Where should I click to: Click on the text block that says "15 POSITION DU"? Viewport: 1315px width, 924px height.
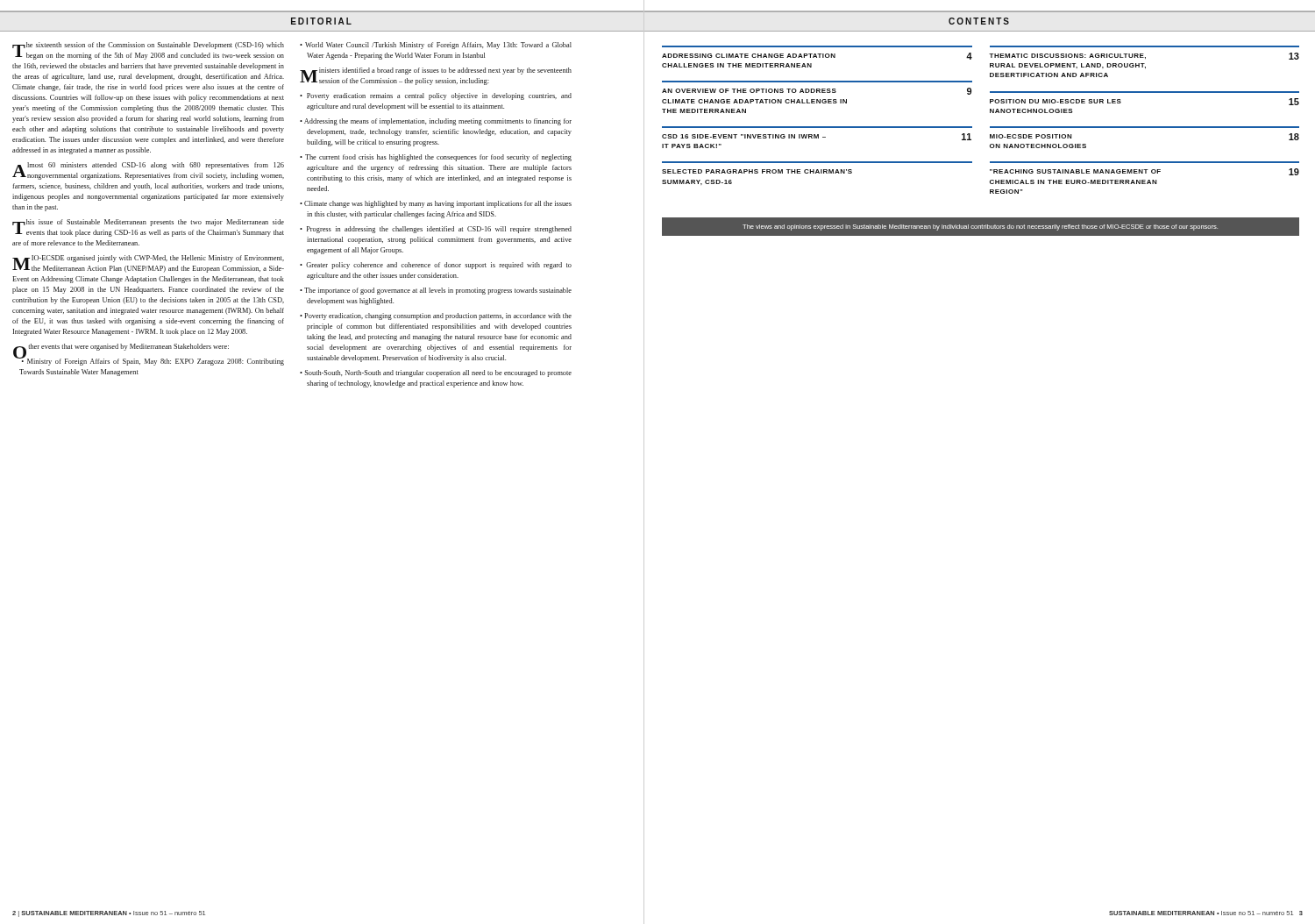[x=1055, y=101]
